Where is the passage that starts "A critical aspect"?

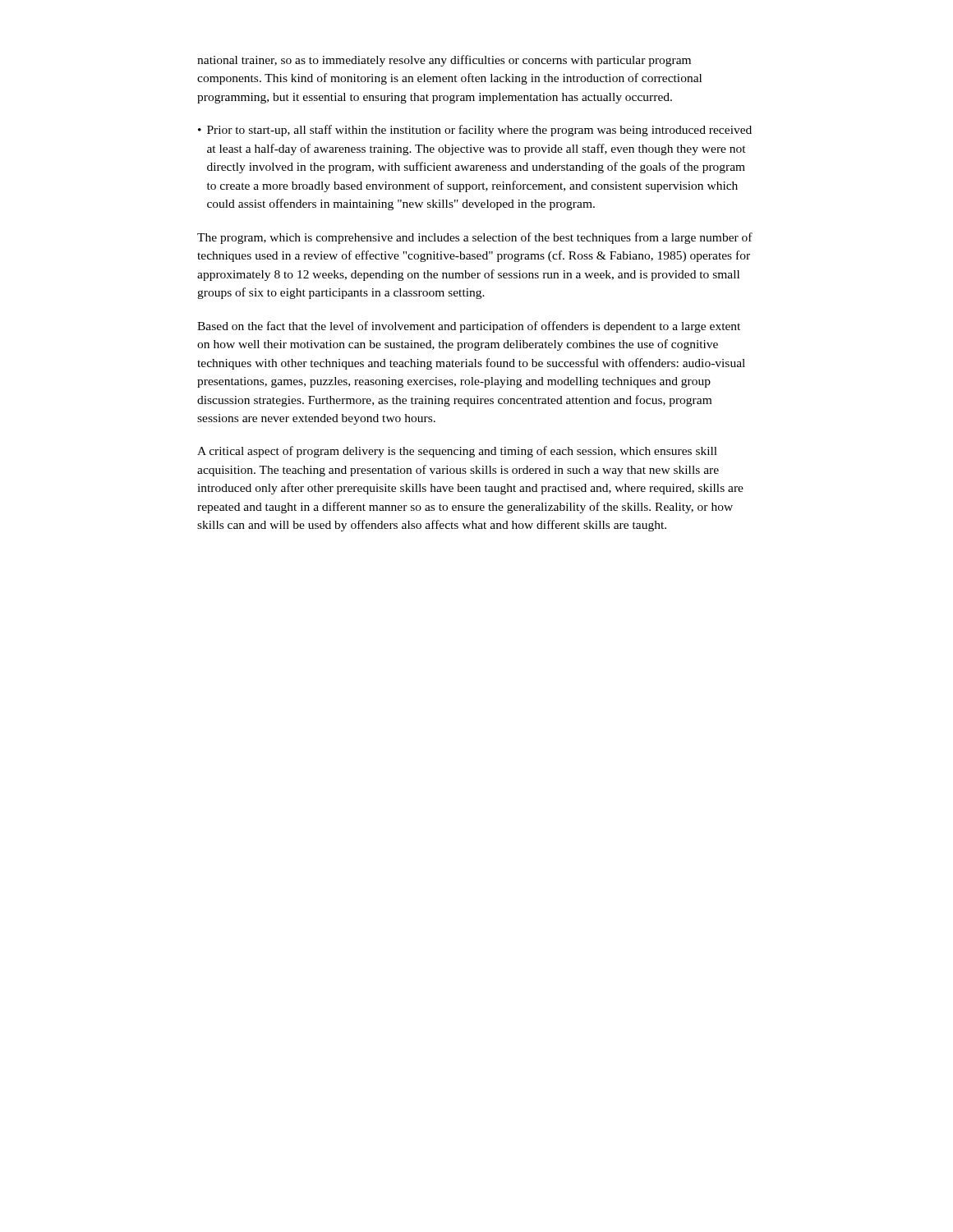tap(470, 488)
